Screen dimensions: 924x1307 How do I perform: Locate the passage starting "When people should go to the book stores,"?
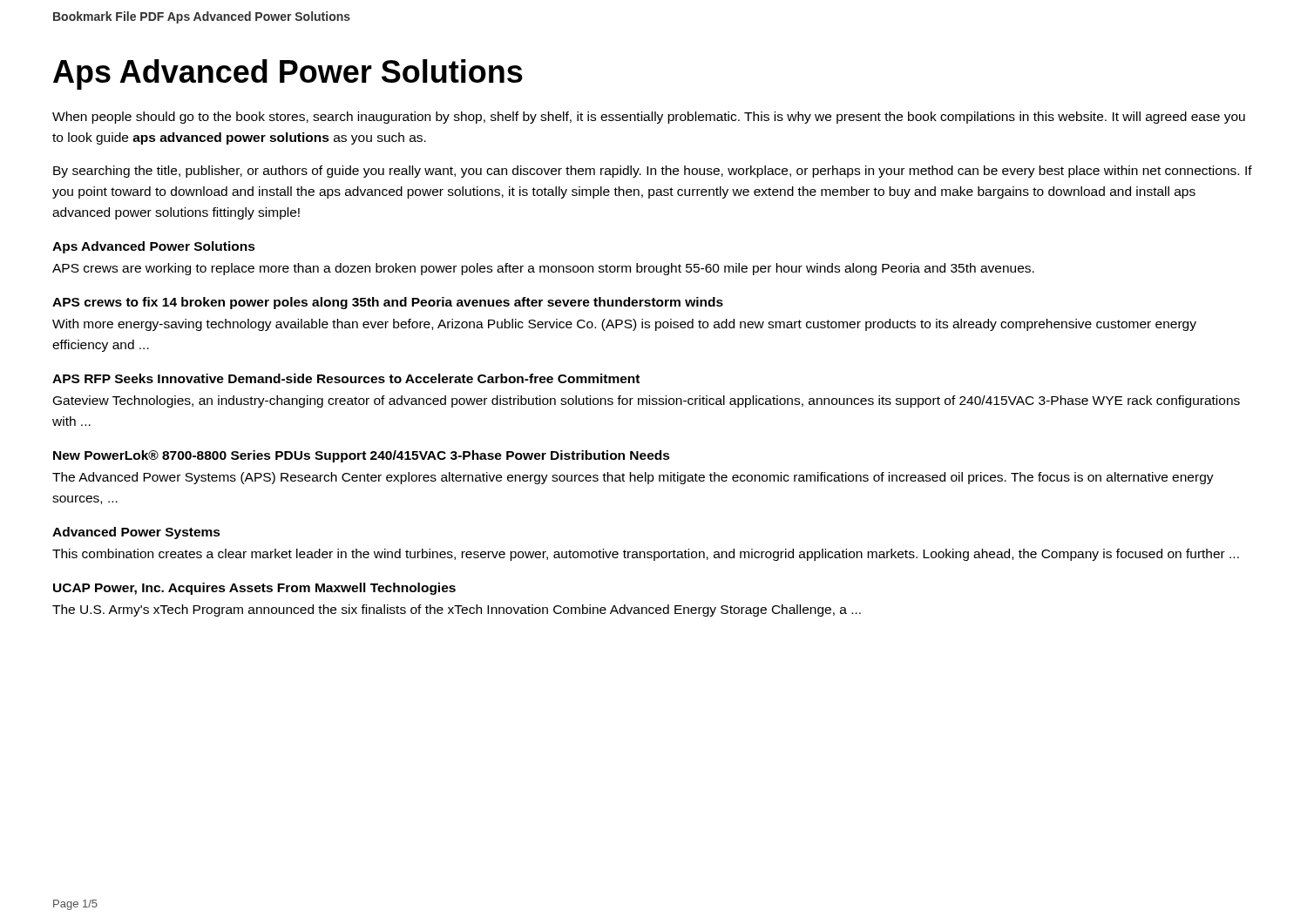coord(649,127)
